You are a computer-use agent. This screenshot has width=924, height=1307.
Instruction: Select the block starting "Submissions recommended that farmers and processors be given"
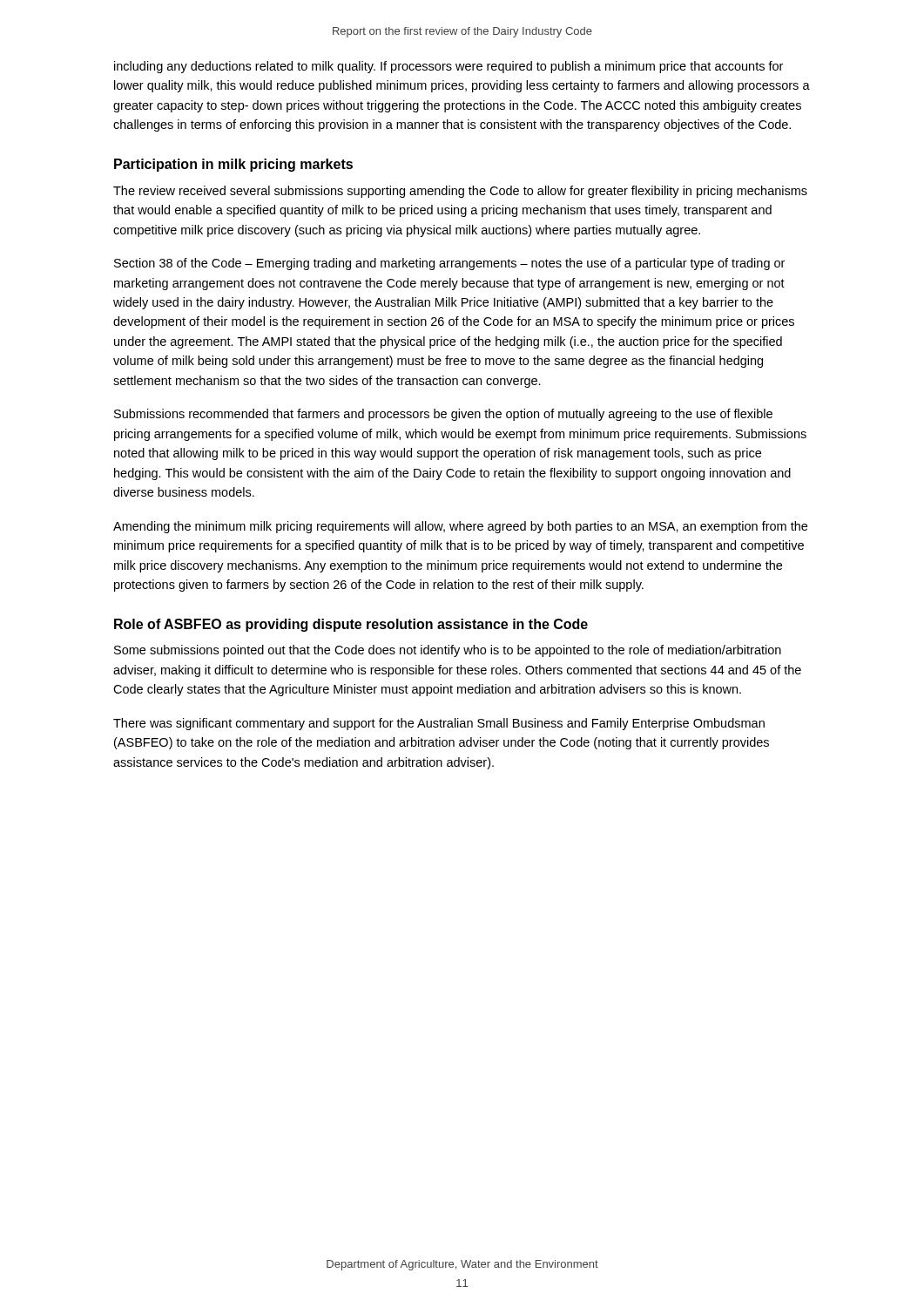[x=460, y=453]
